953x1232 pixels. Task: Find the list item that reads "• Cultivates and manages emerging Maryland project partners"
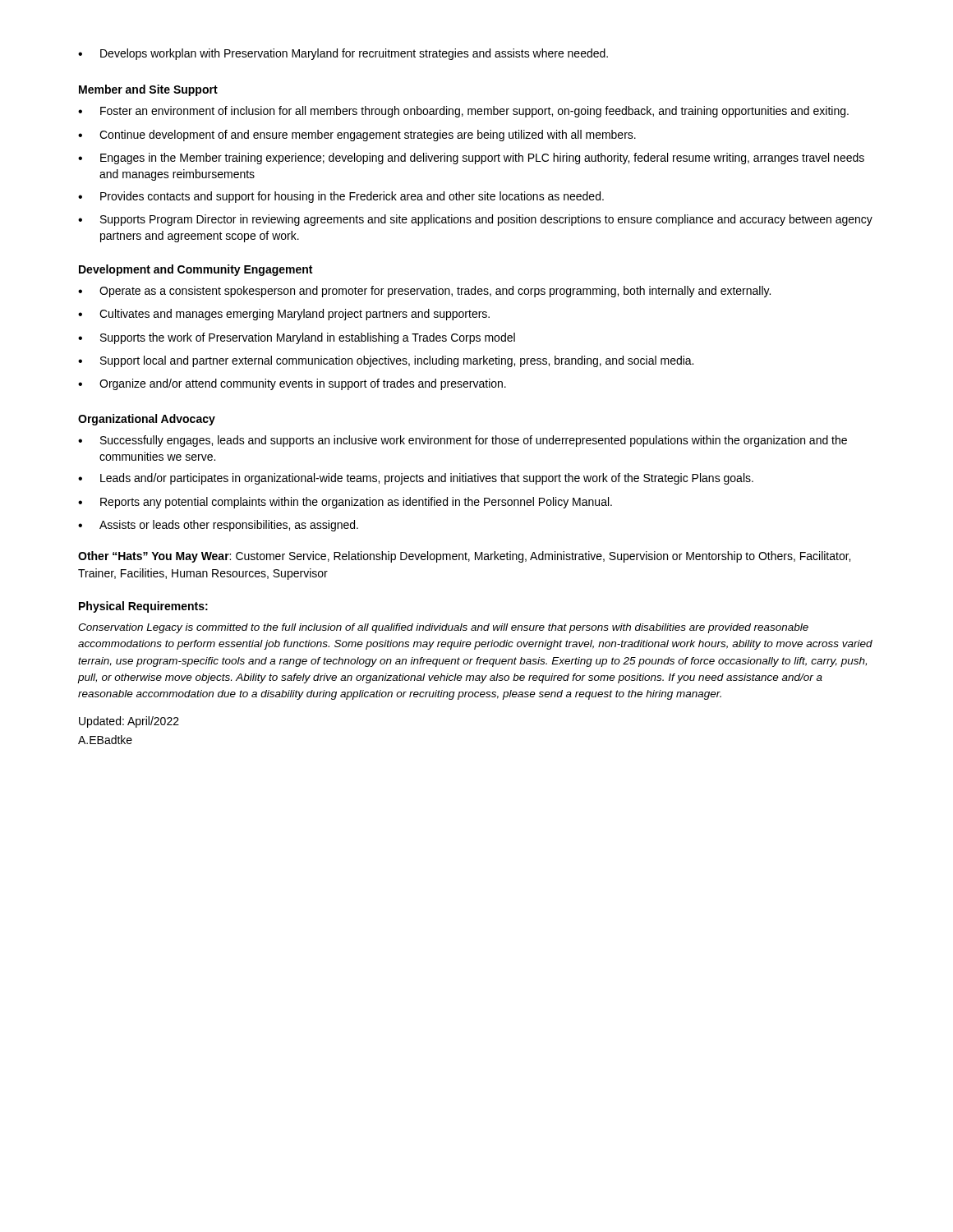coord(476,315)
